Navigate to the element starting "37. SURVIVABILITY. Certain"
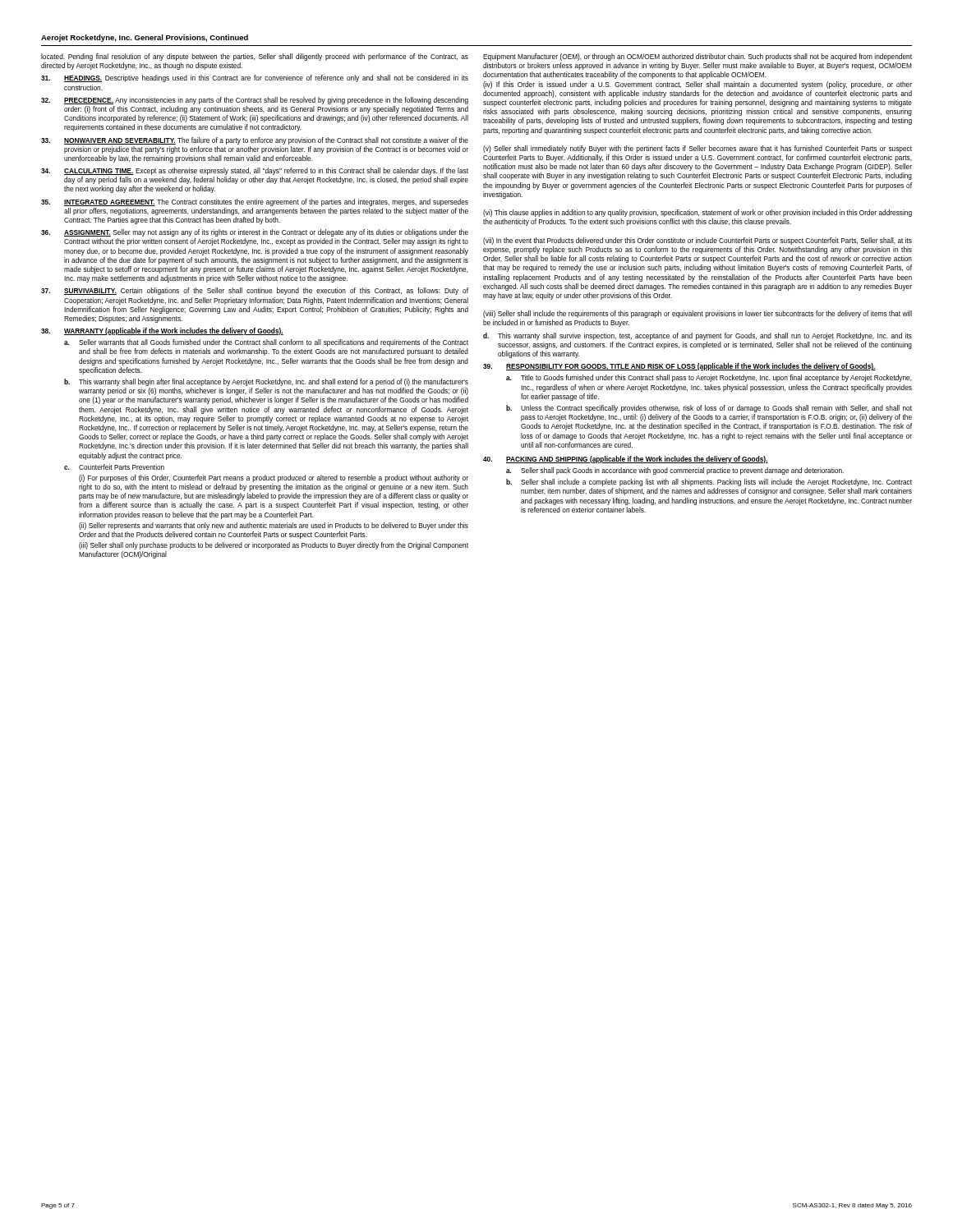This screenshot has width=953, height=1232. point(255,305)
